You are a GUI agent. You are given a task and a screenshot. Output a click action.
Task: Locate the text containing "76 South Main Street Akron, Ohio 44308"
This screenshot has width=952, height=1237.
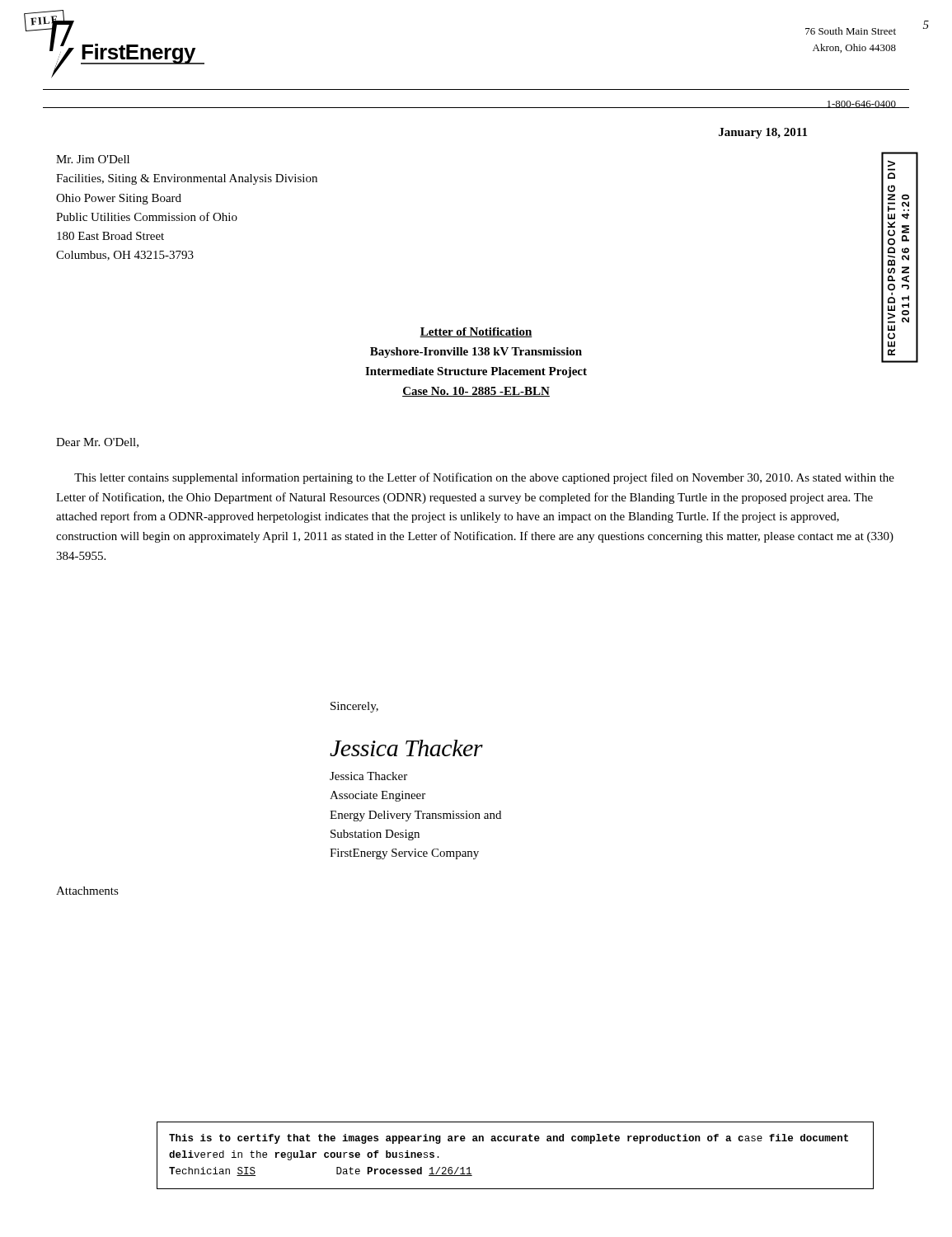pyautogui.click(x=850, y=39)
